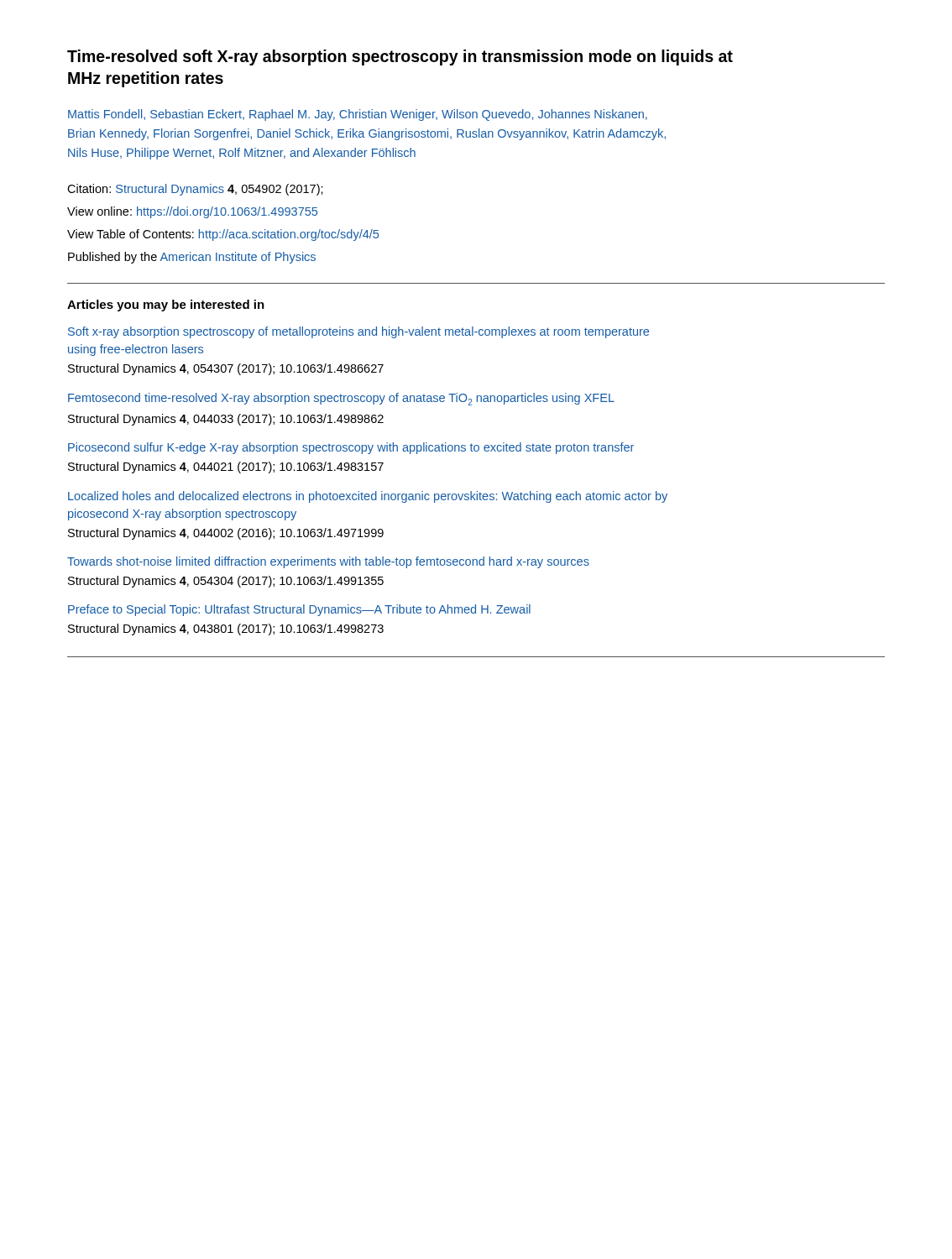Click on the text starting "Preface to Special Topic: Ultrafast"

point(476,618)
